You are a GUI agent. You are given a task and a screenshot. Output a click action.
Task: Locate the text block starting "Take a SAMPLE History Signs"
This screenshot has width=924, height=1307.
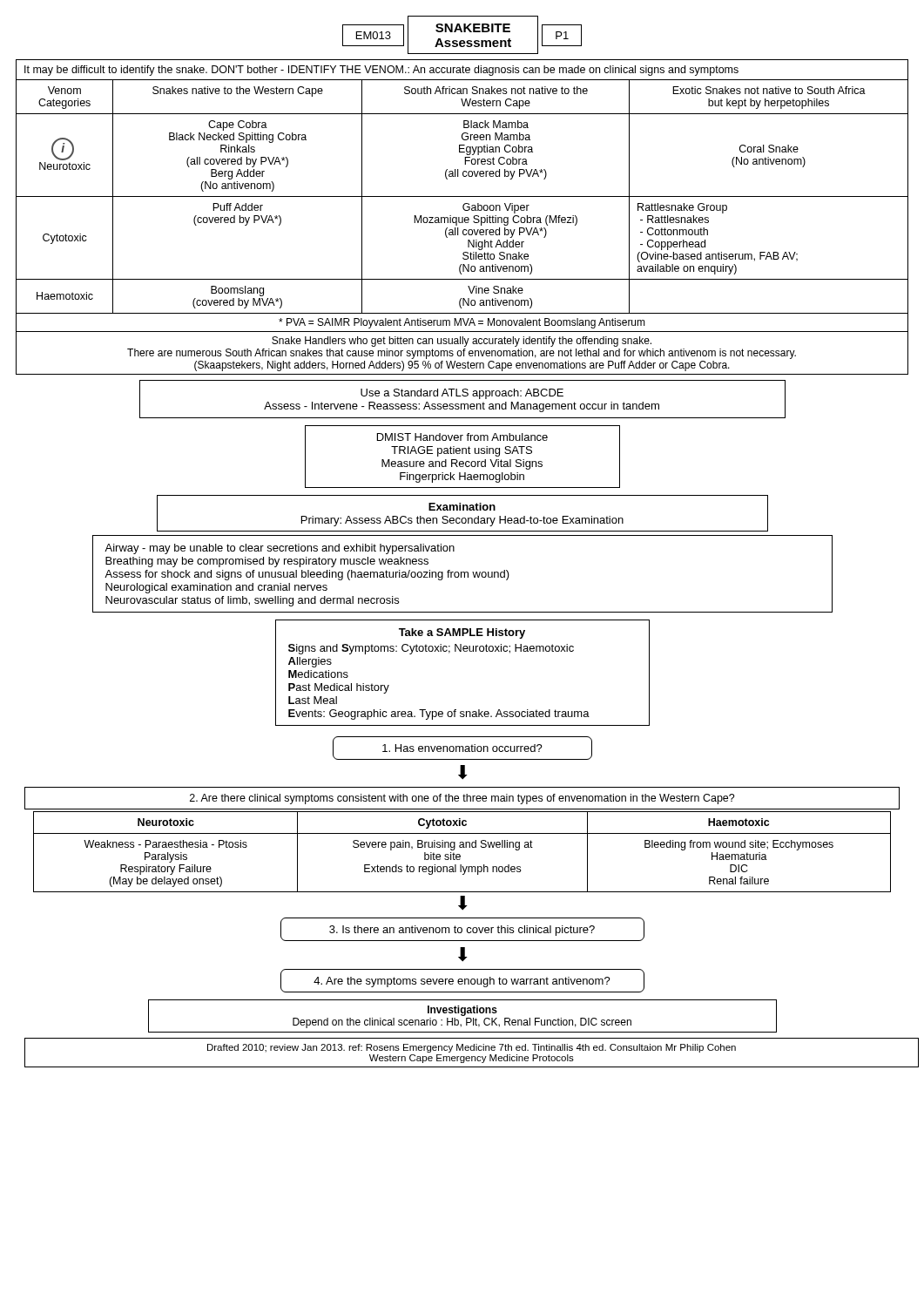tap(462, 633)
